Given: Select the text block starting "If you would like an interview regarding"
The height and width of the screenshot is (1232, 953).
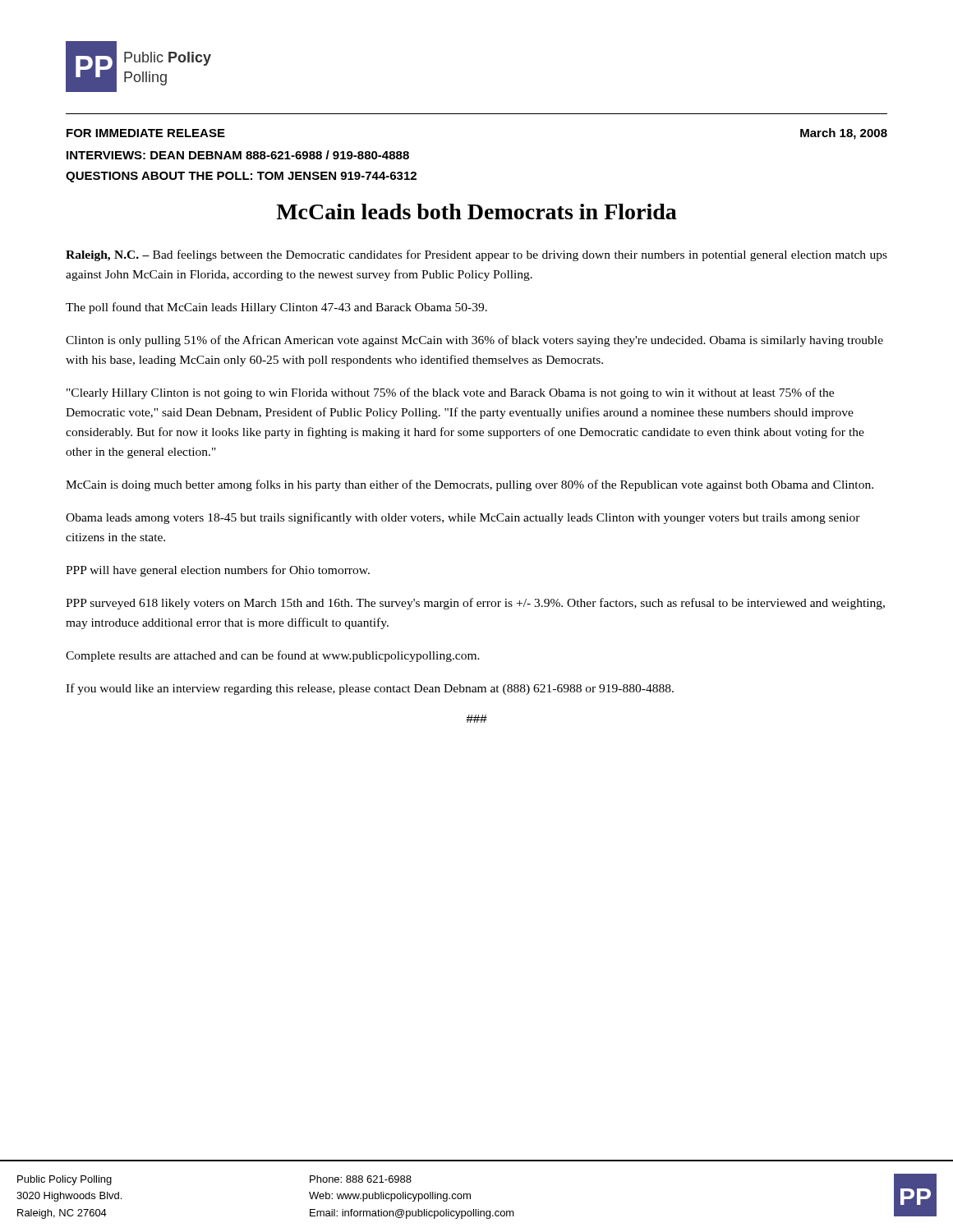Looking at the screenshot, I should pyautogui.click(x=370, y=688).
